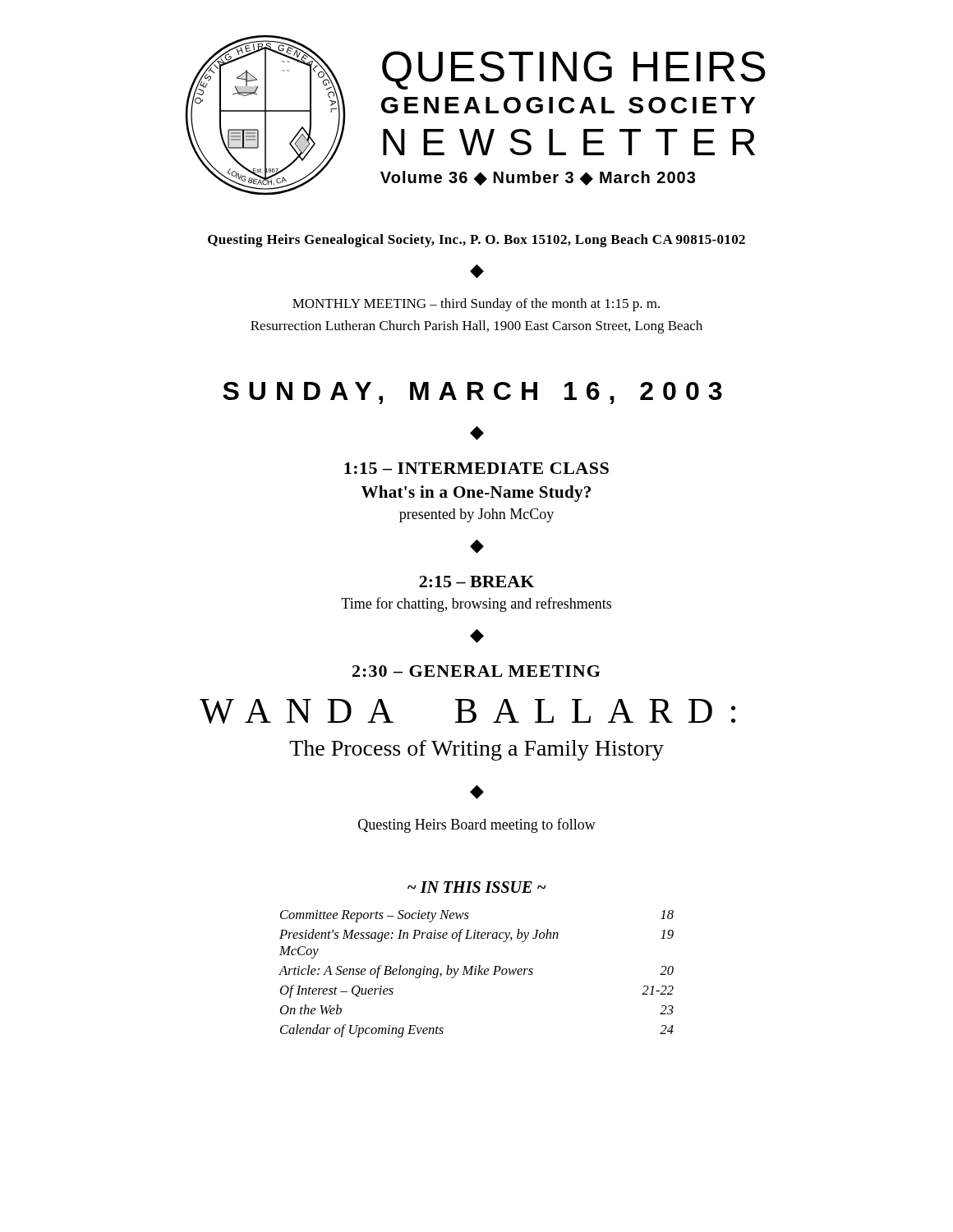The height and width of the screenshot is (1232, 953).
Task: Where is the passage that starts "Questing Heirs Genealogical"?
Action: point(476,239)
